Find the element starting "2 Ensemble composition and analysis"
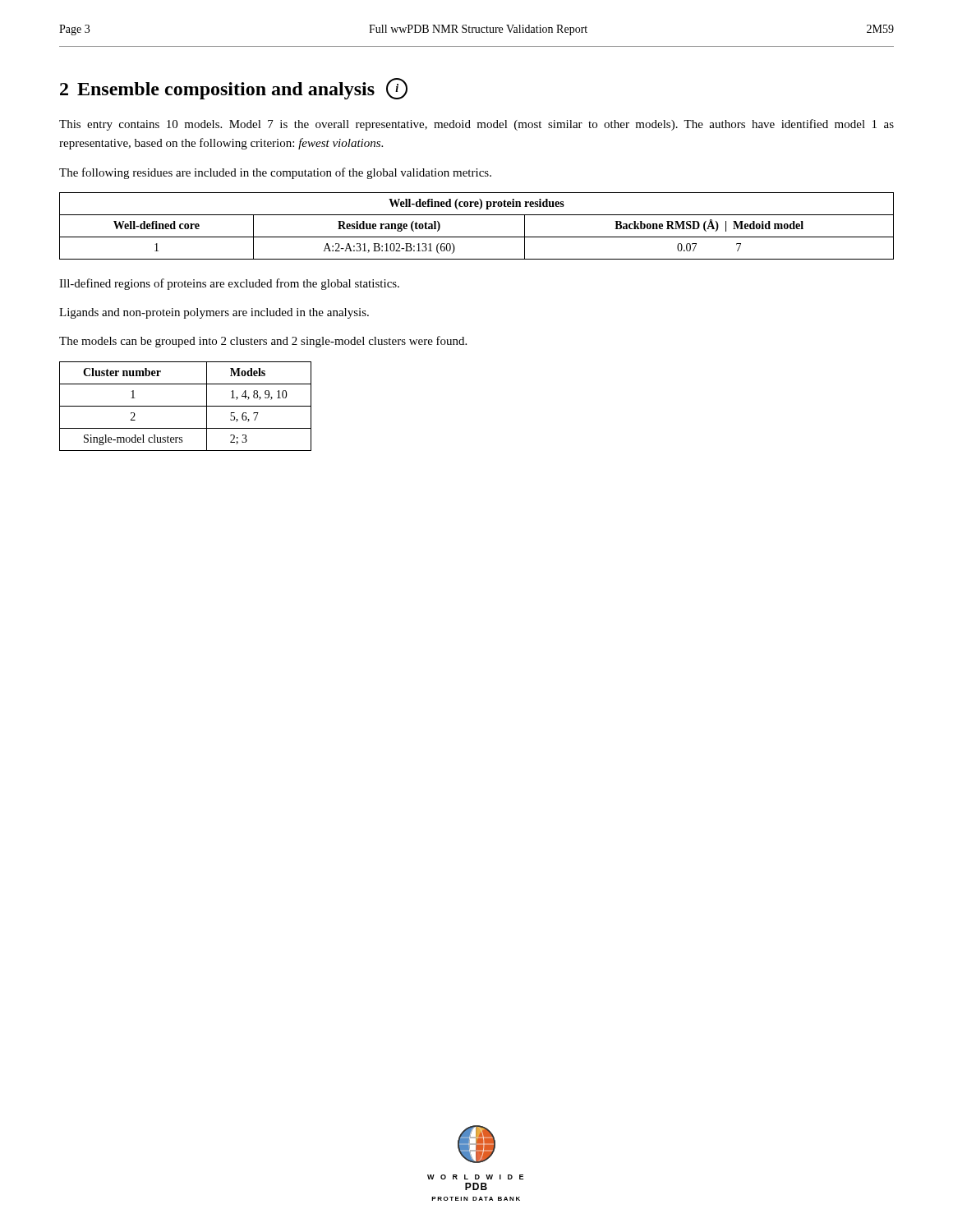 (233, 89)
